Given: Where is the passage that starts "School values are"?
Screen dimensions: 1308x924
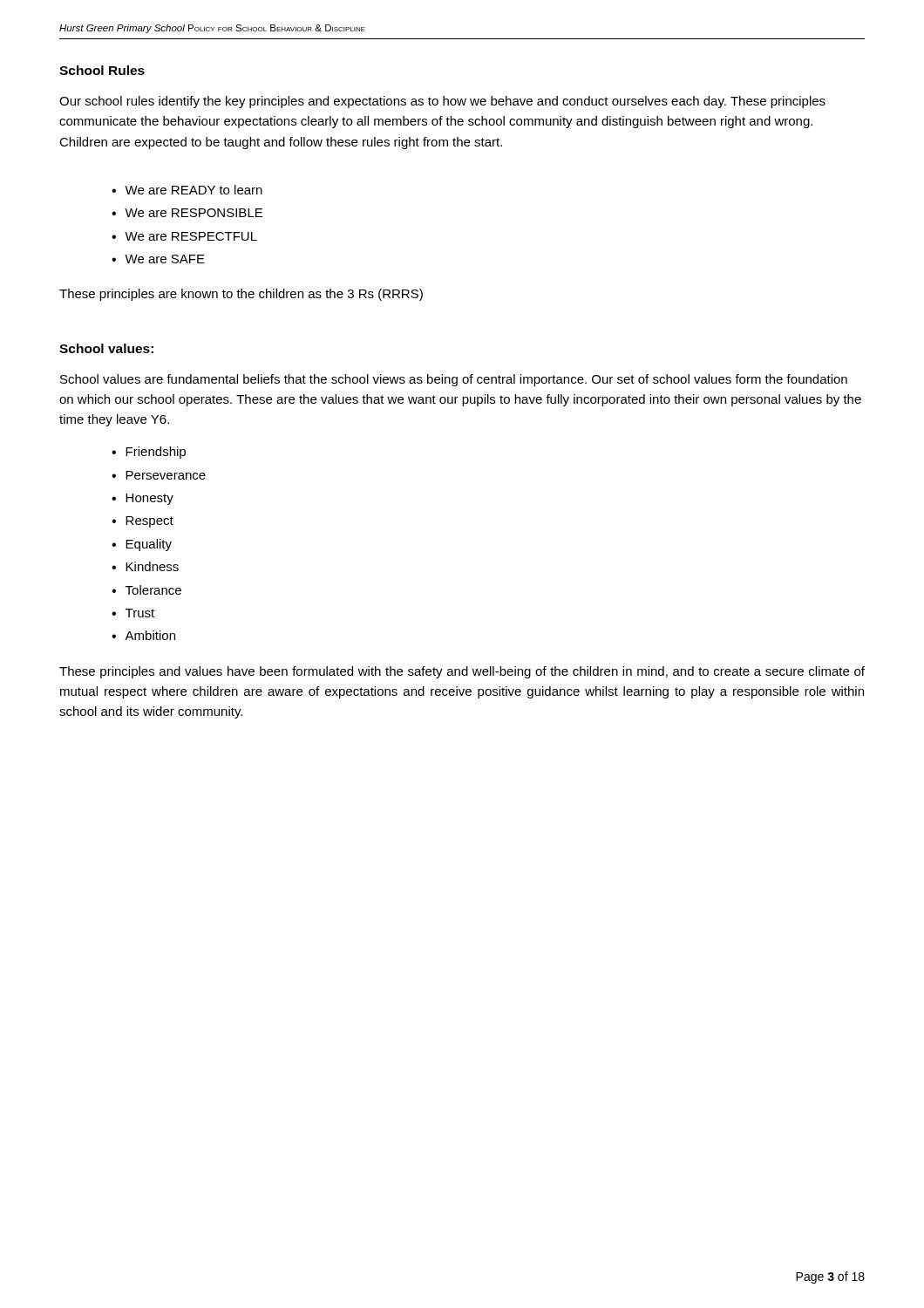Looking at the screenshot, I should (x=460, y=399).
